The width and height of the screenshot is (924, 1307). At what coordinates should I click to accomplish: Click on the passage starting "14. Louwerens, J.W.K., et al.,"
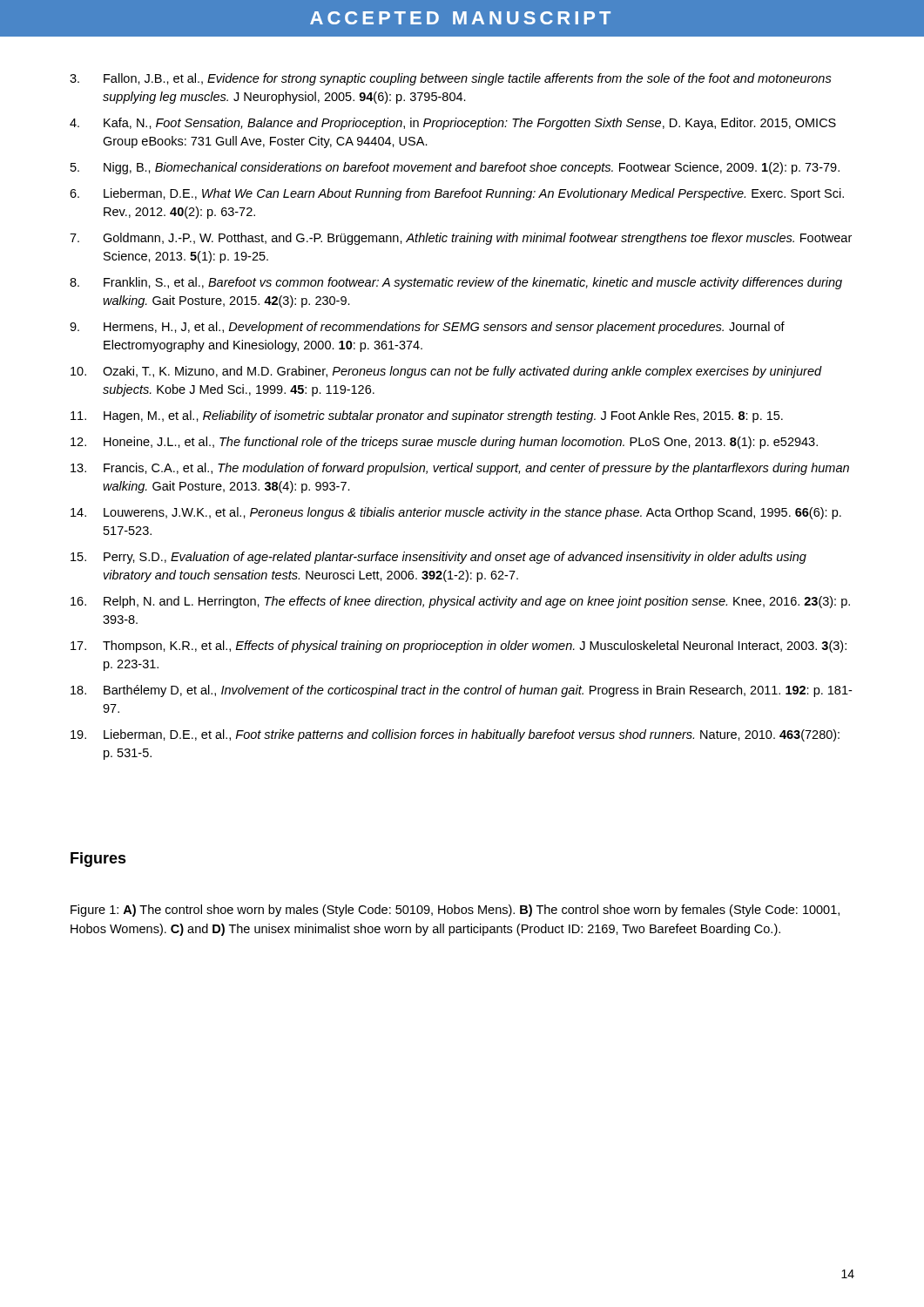click(462, 522)
